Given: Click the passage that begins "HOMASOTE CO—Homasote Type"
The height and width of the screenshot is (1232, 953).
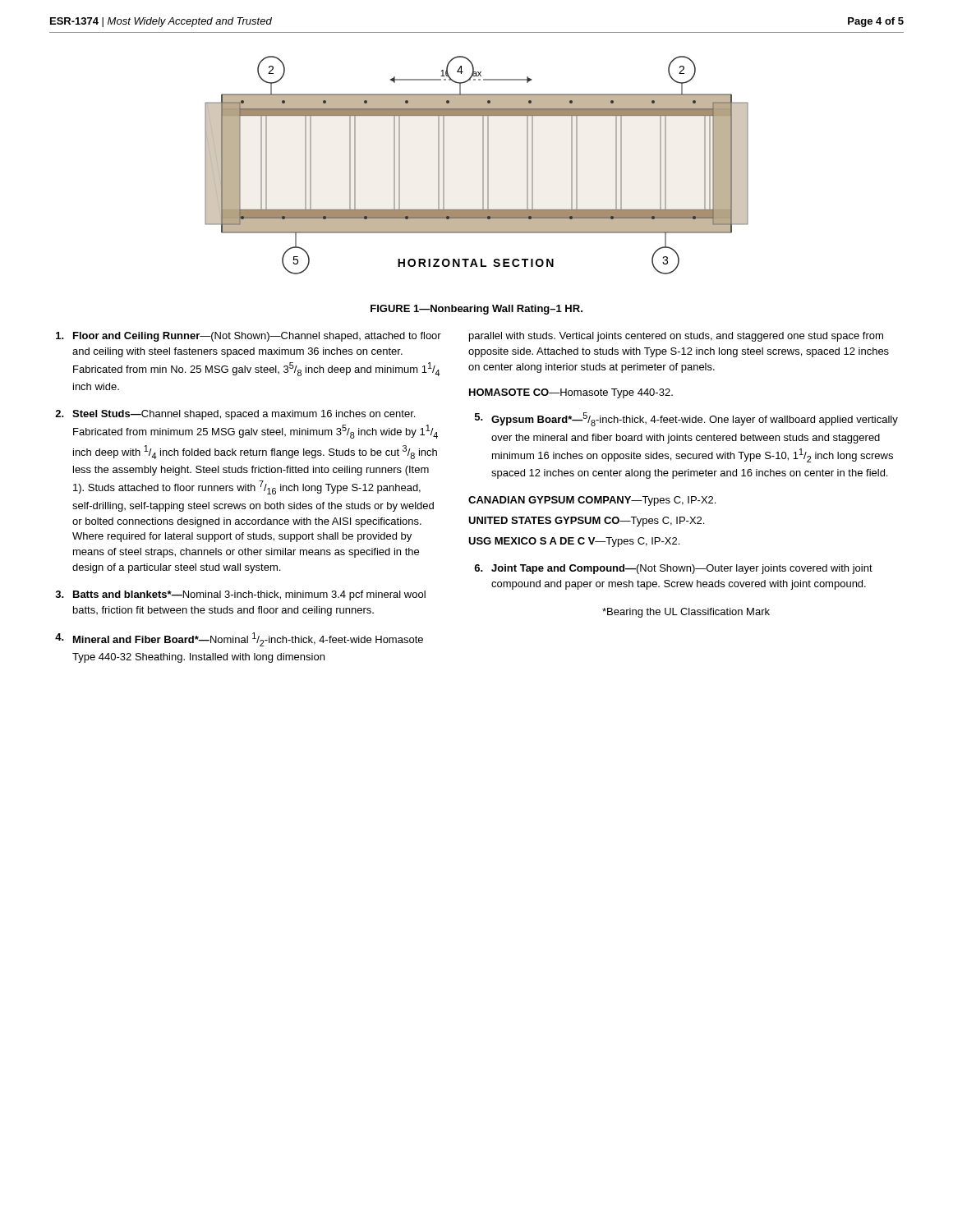Looking at the screenshot, I should pyautogui.click(x=571, y=392).
